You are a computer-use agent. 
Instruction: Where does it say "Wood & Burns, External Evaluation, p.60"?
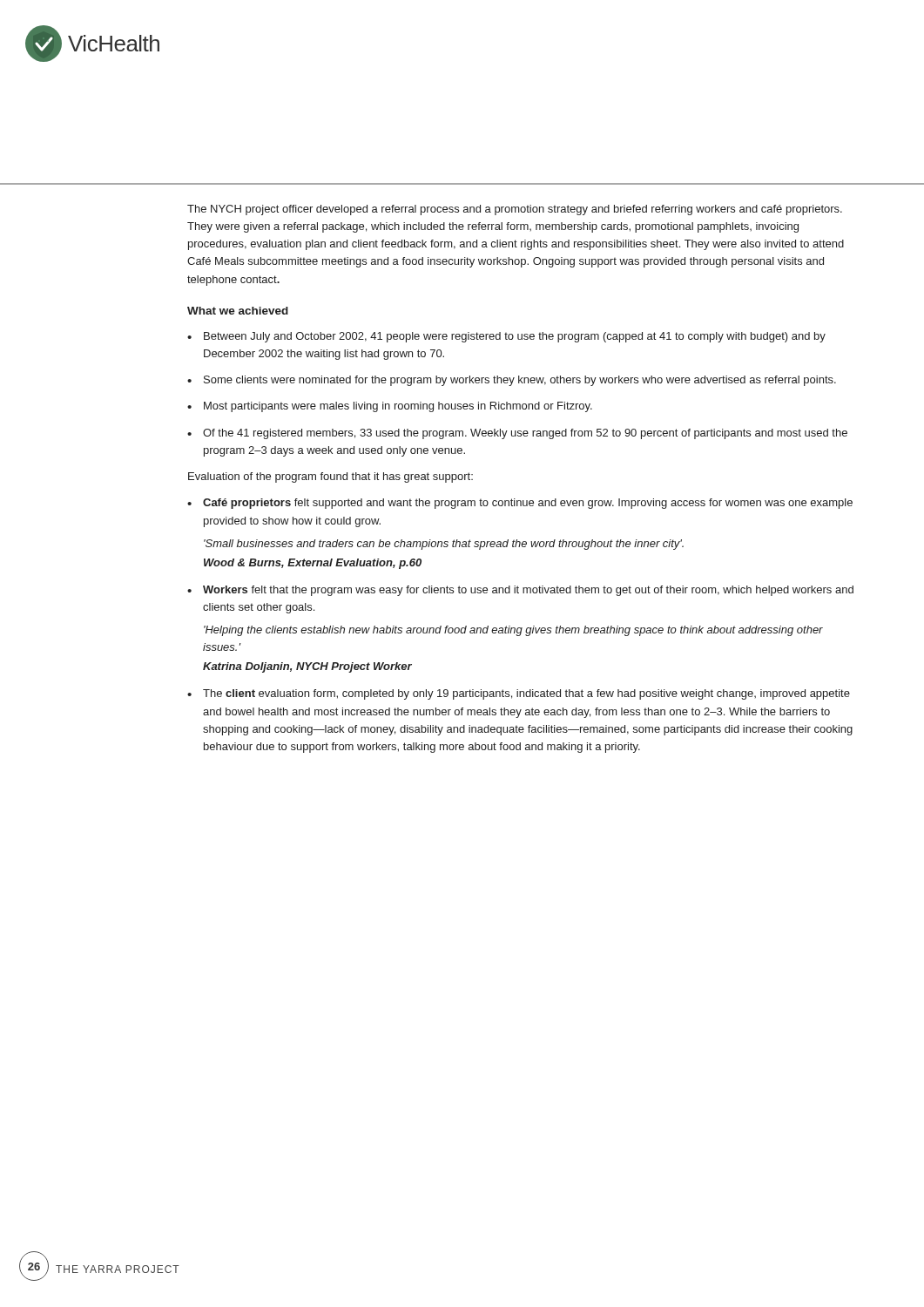pos(312,562)
